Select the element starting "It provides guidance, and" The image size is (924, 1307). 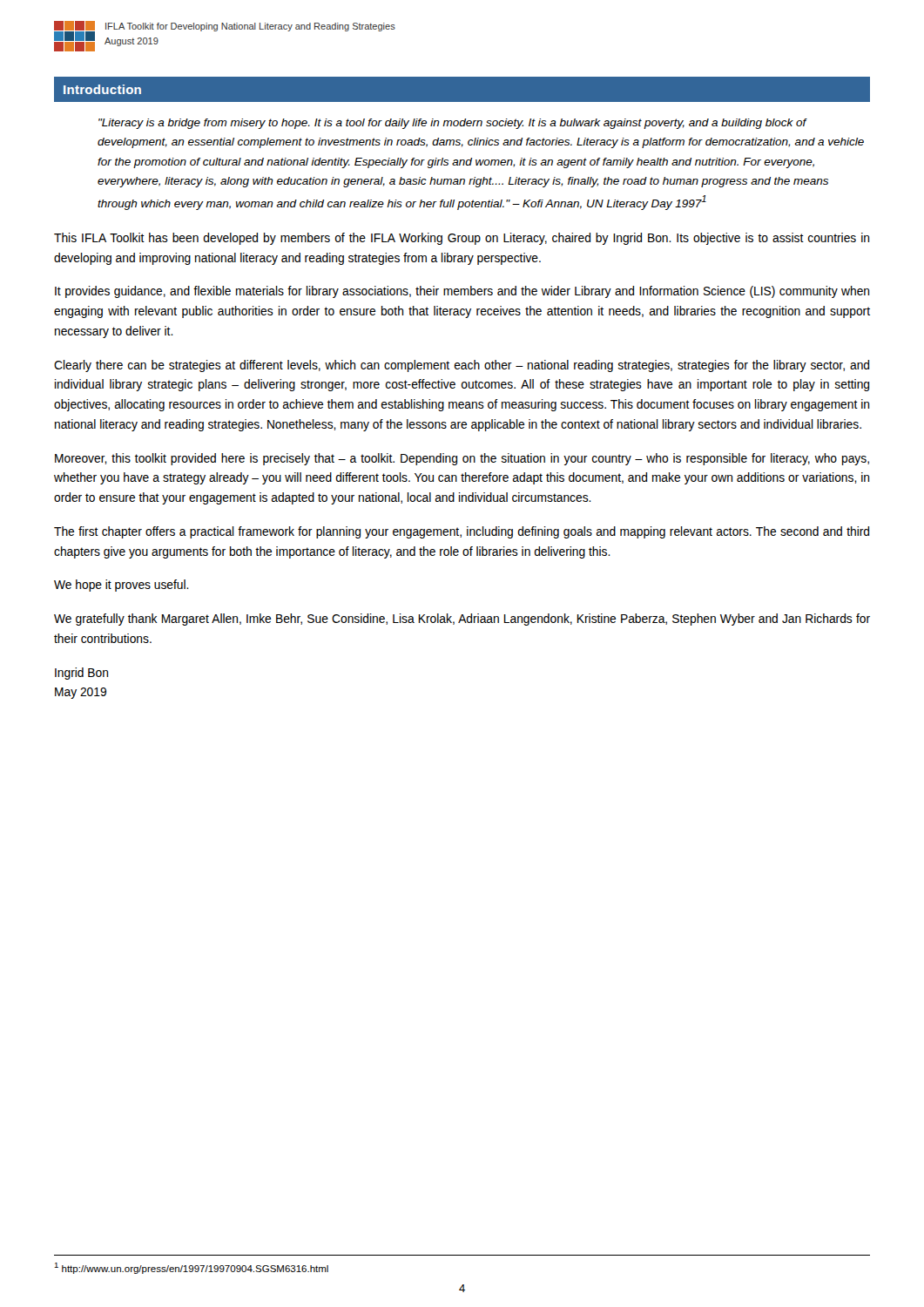click(462, 312)
